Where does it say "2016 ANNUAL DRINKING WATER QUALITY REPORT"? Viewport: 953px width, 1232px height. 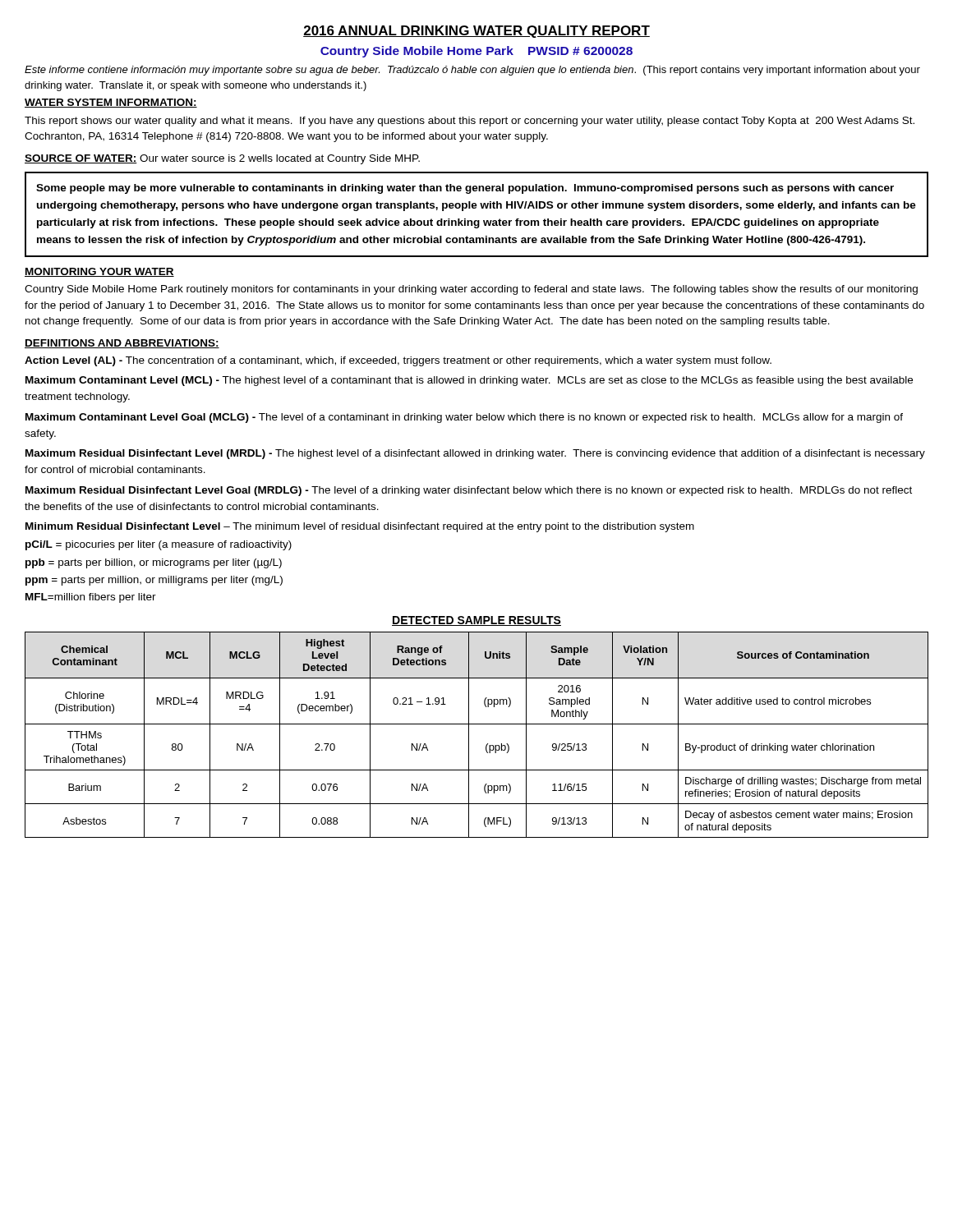click(476, 31)
